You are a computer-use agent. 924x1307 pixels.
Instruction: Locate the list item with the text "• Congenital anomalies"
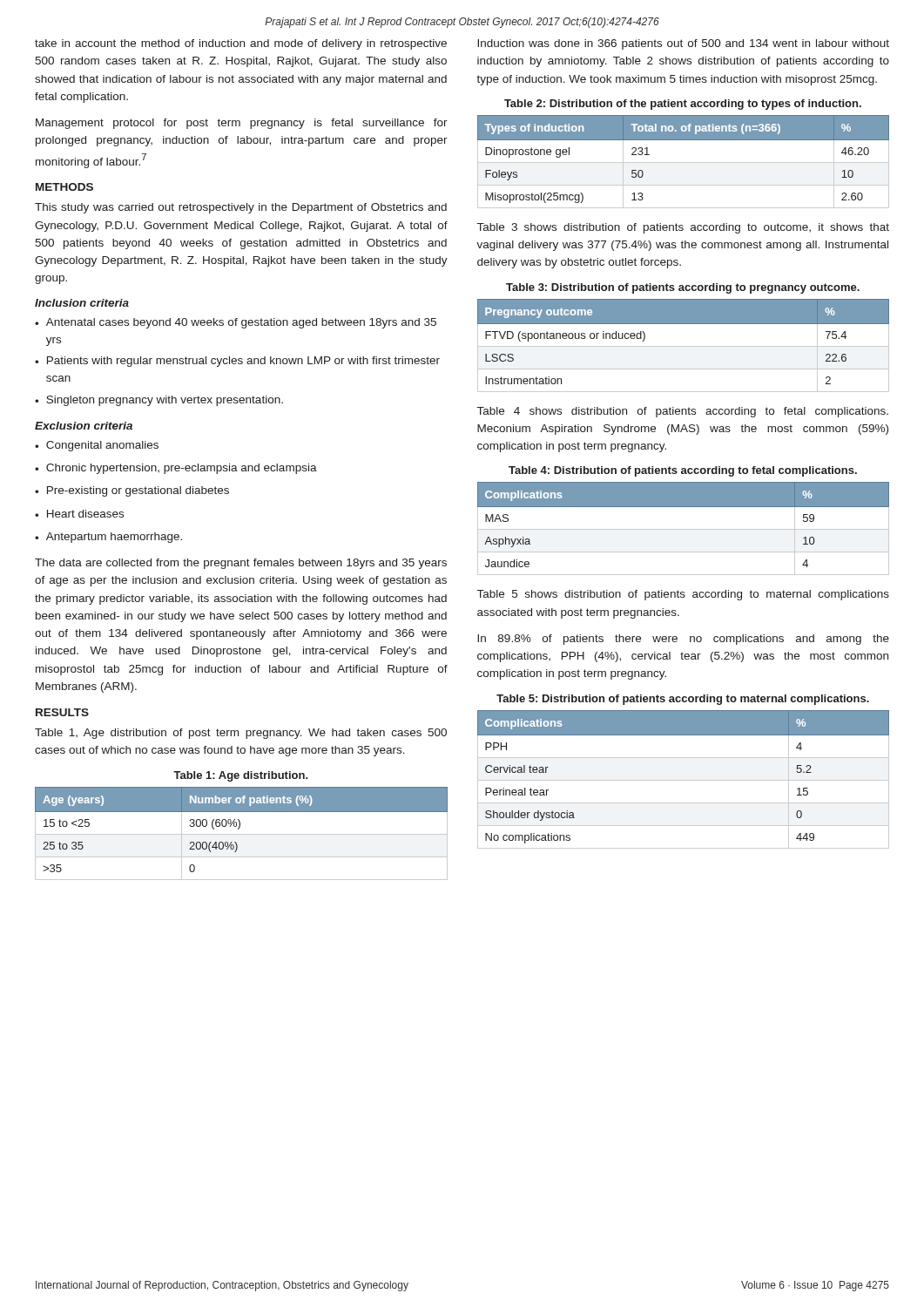coord(97,446)
